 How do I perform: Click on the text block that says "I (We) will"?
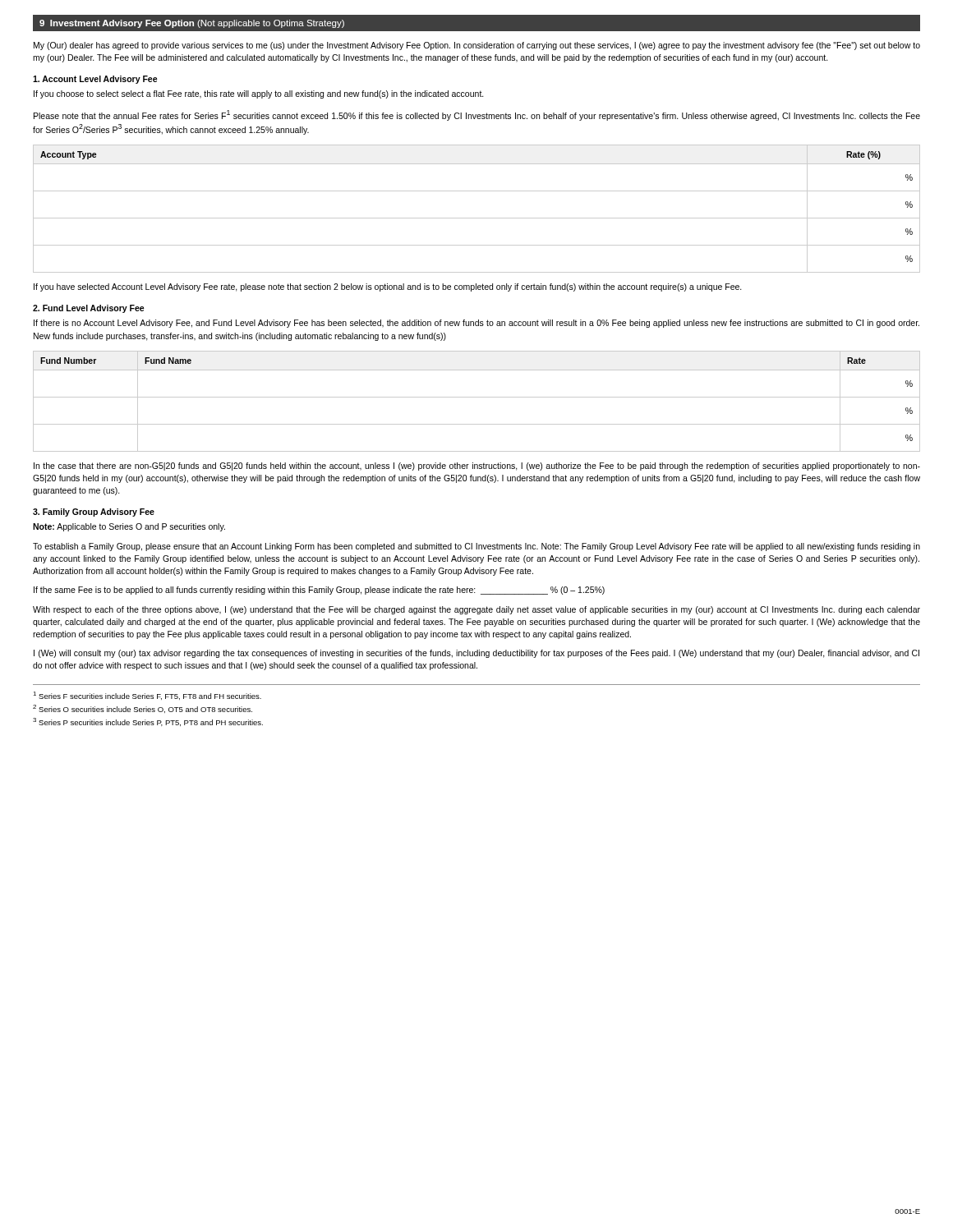click(x=476, y=659)
